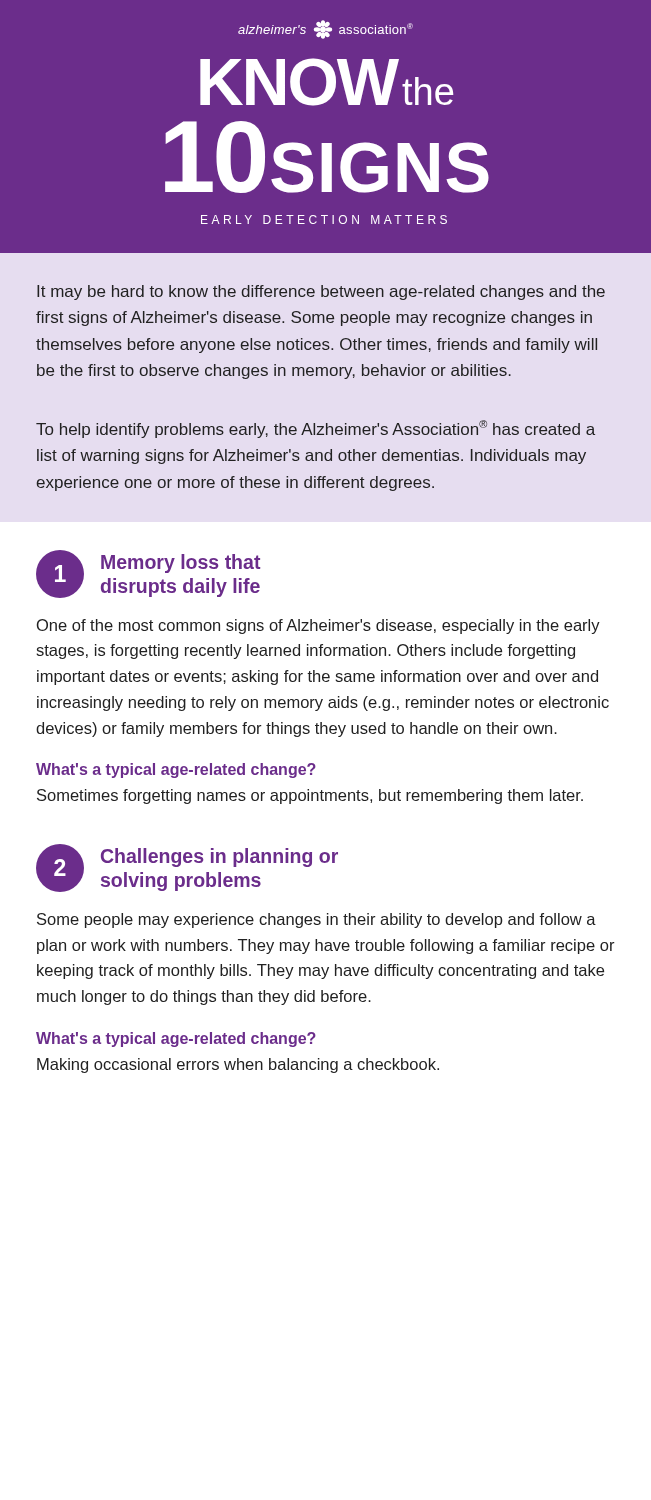Point to the block beginning "Making occasional errors when"
Screen dimensions: 1500x651
coord(326,1064)
